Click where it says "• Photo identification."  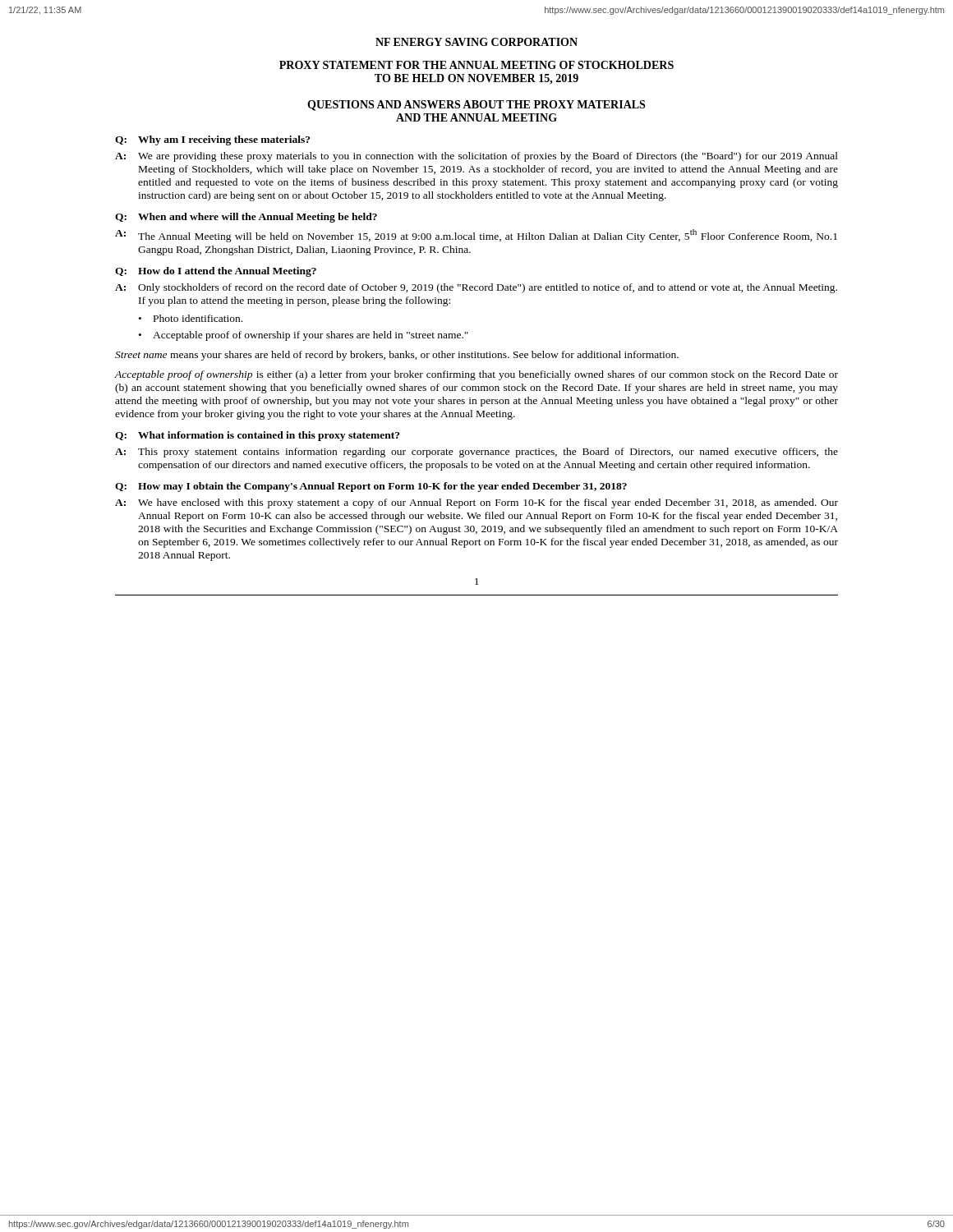point(191,318)
